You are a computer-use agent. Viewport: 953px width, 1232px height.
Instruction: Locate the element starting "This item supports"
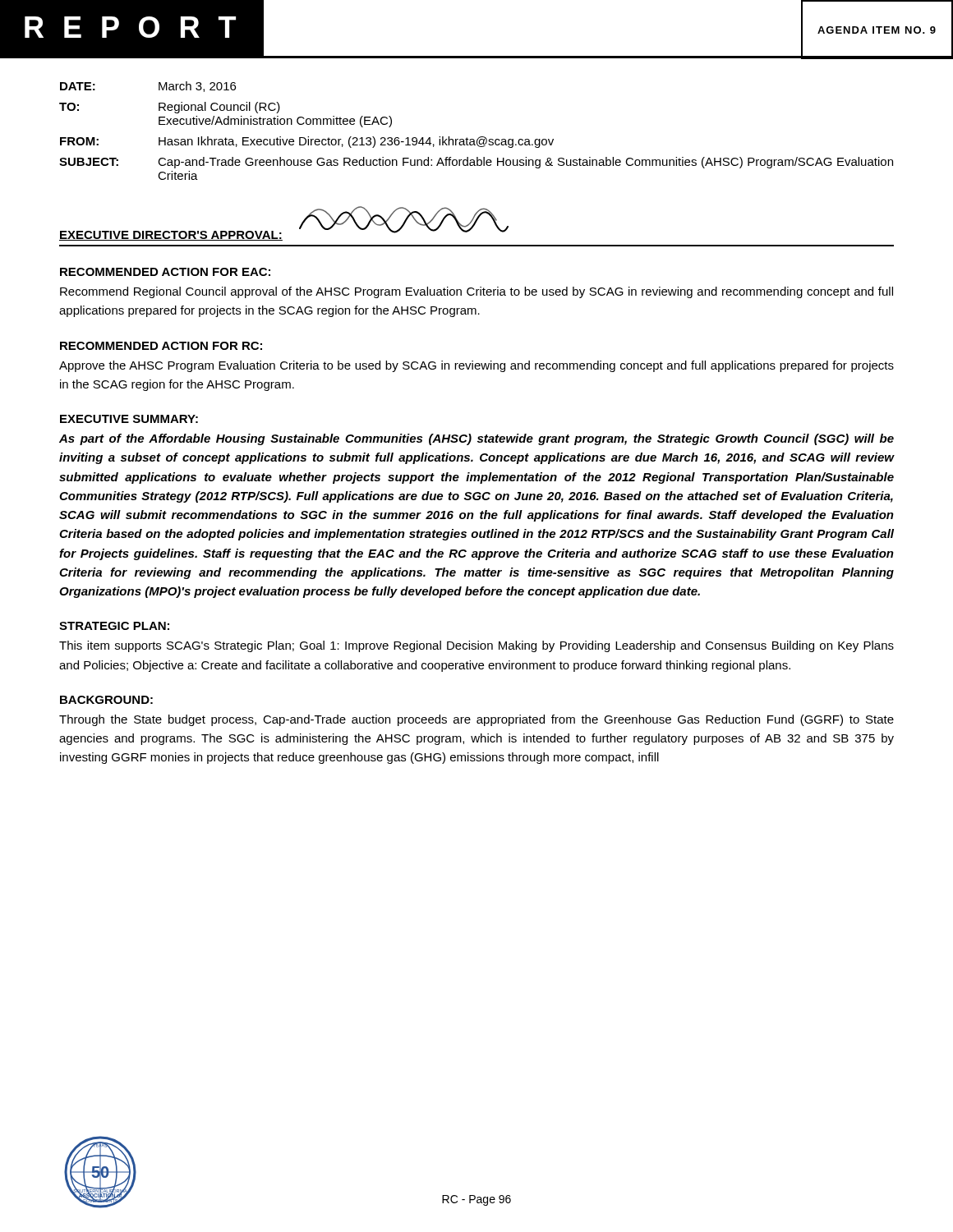(476, 655)
